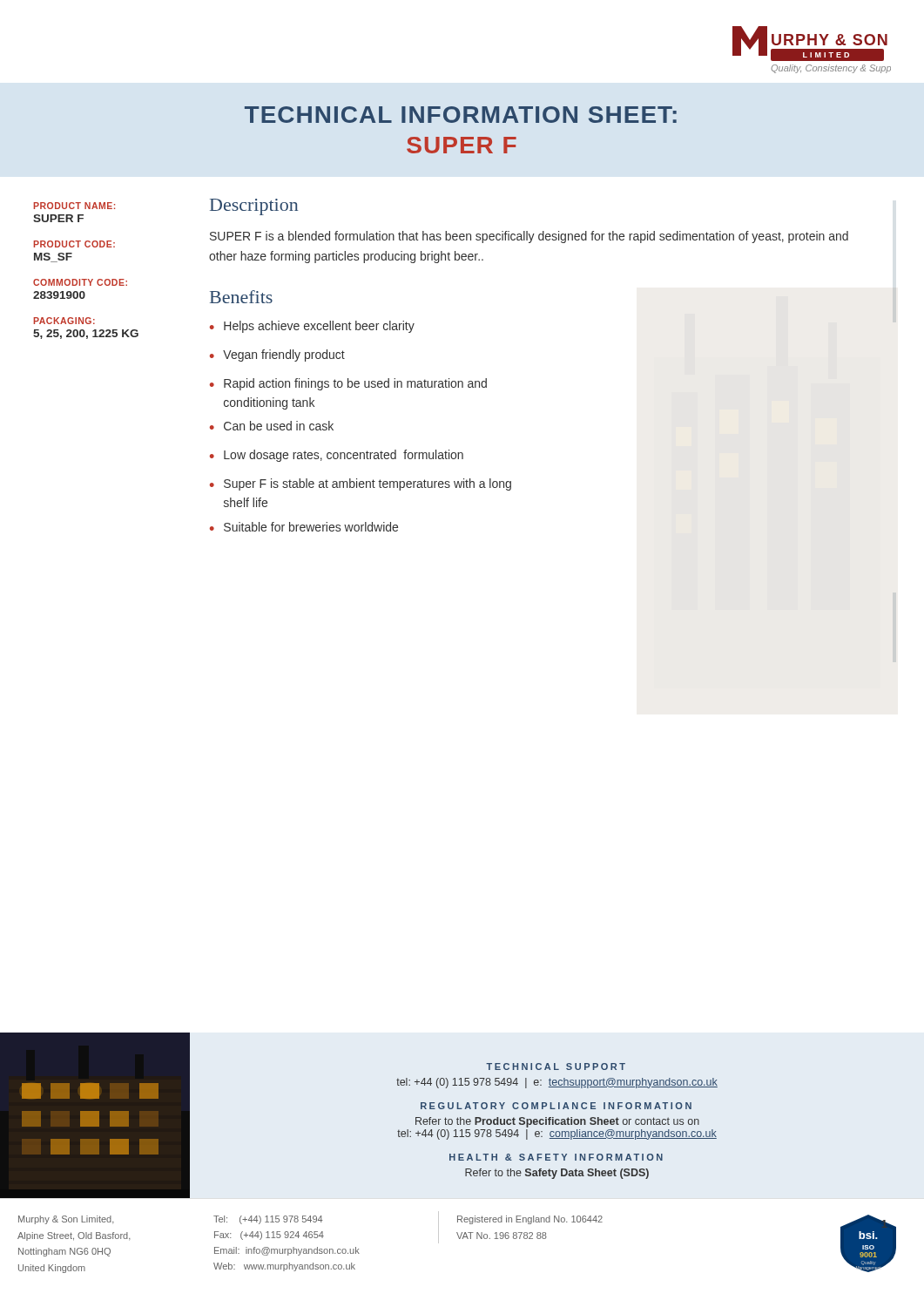924x1307 pixels.
Task: Find the list item with the text "• Helps achieve excellent beer clarity"
Action: (x=312, y=329)
